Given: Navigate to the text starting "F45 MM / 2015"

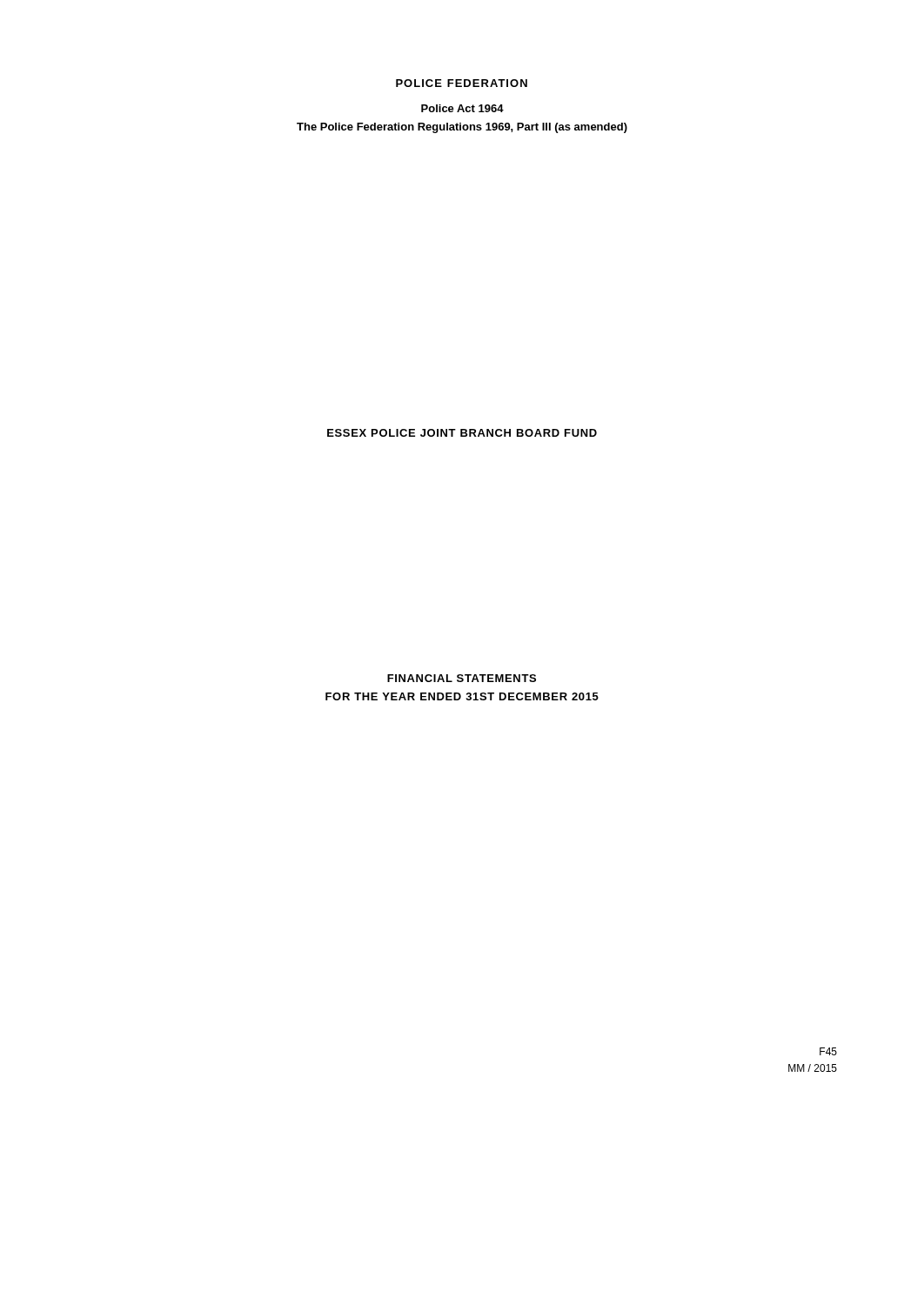Looking at the screenshot, I should click(812, 1060).
